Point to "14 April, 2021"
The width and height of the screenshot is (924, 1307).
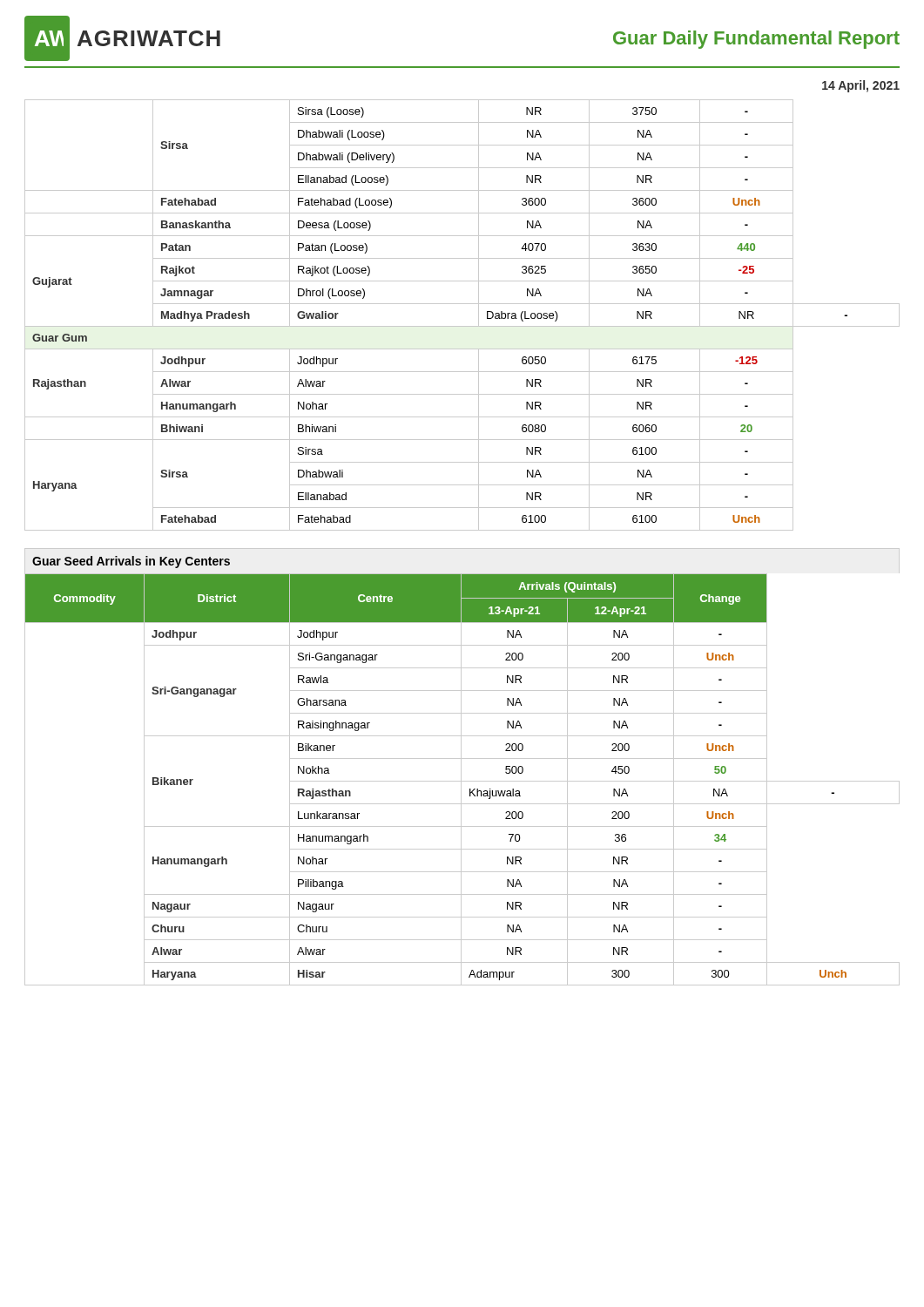click(x=861, y=85)
